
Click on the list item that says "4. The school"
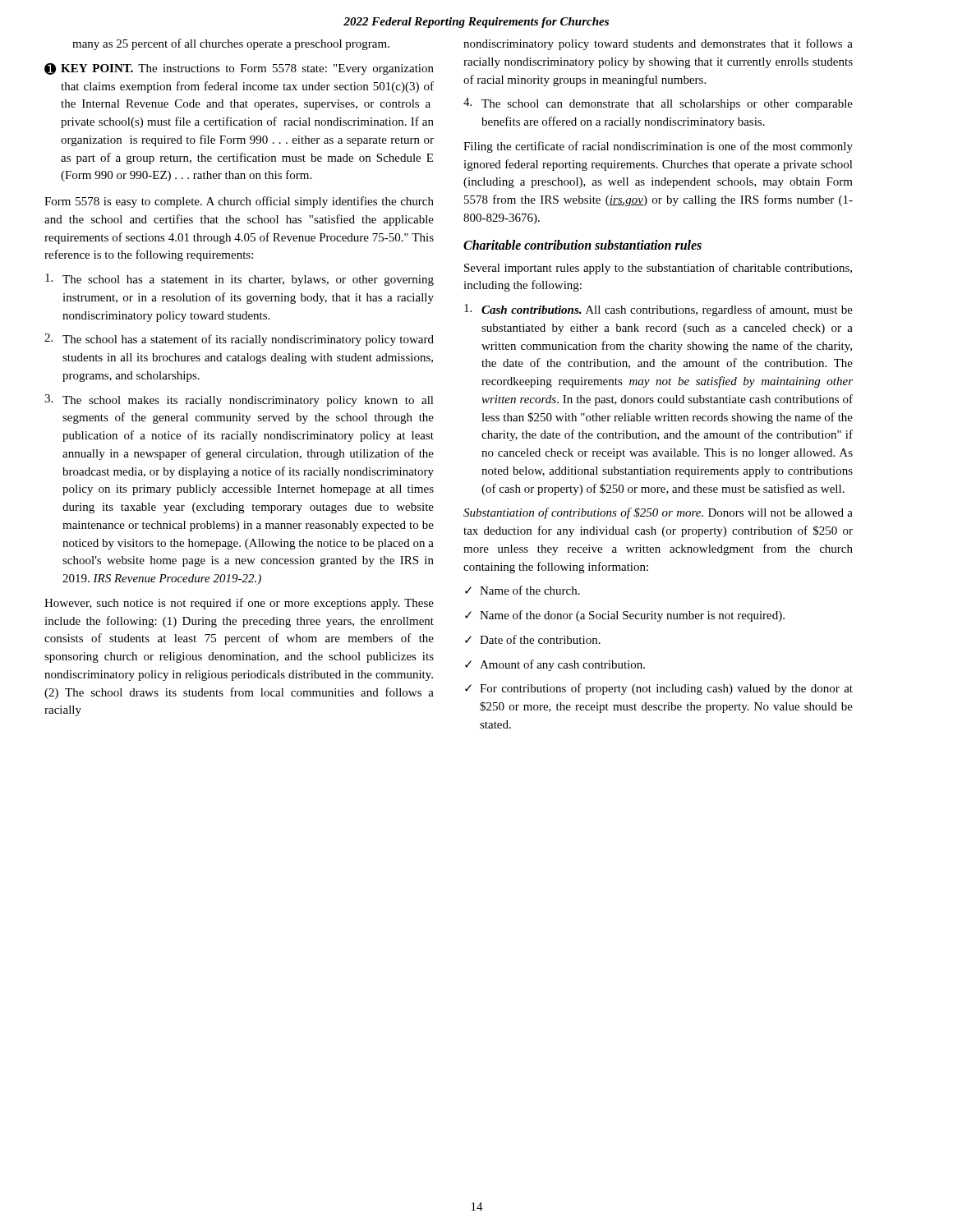pyautogui.click(x=658, y=113)
